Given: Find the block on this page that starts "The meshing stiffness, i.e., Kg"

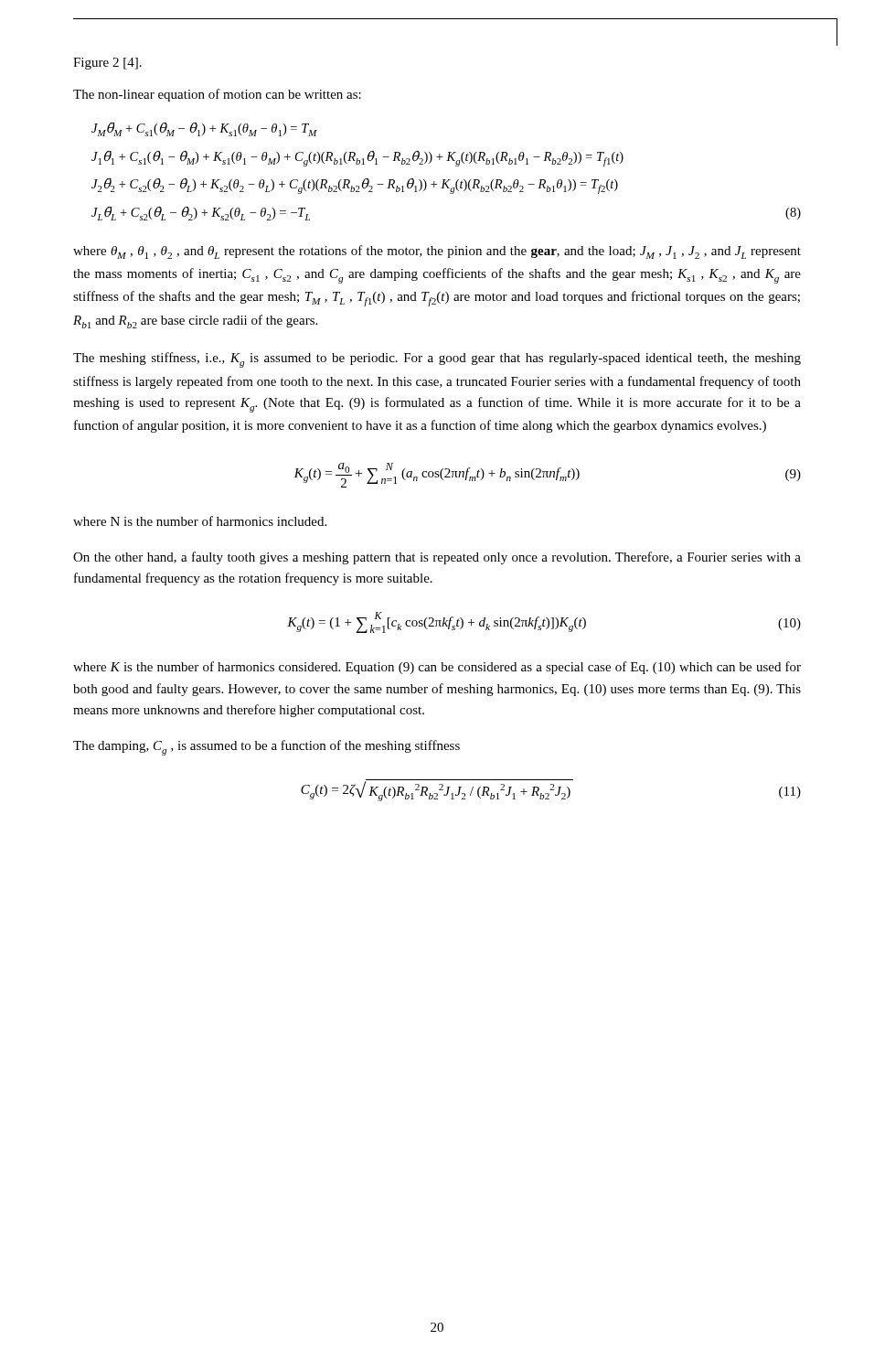Looking at the screenshot, I should tap(437, 392).
